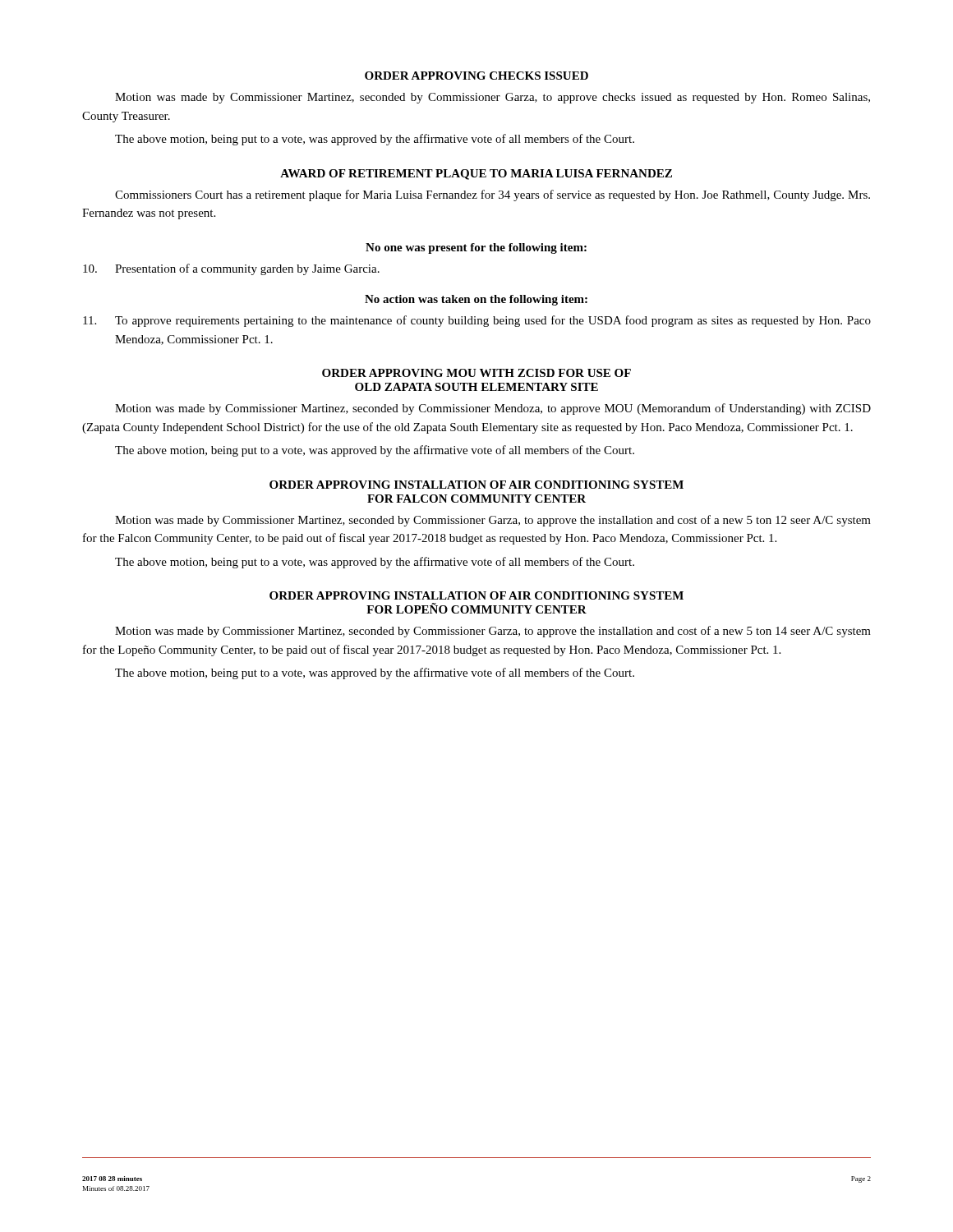Navigate to the block starting "AWARD OF RETIREMENT PLAQUE"
This screenshot has height=1232, width=953.
click(476, 173)
